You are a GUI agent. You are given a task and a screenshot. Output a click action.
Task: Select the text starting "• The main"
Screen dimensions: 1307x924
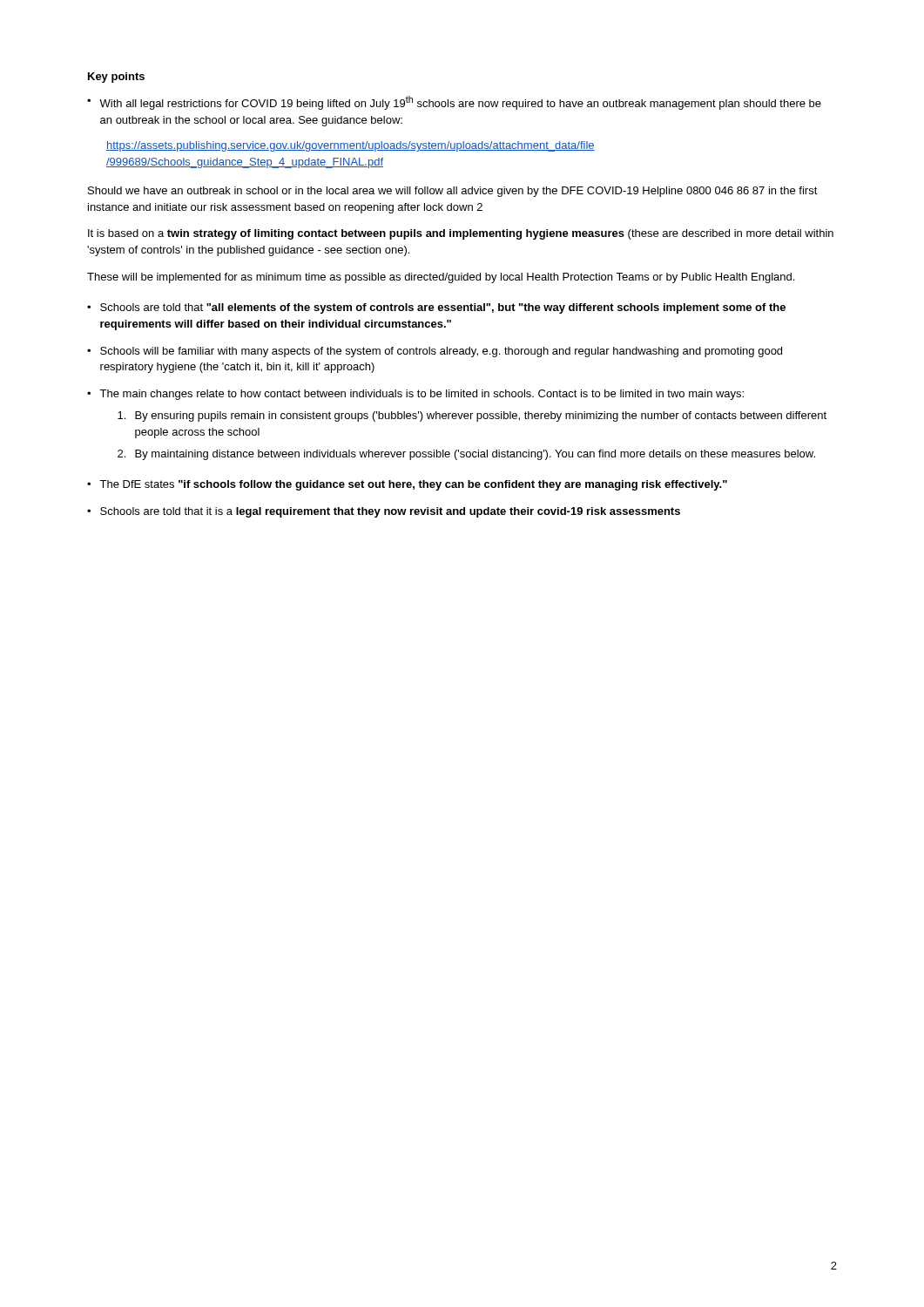tap(462, 427)
